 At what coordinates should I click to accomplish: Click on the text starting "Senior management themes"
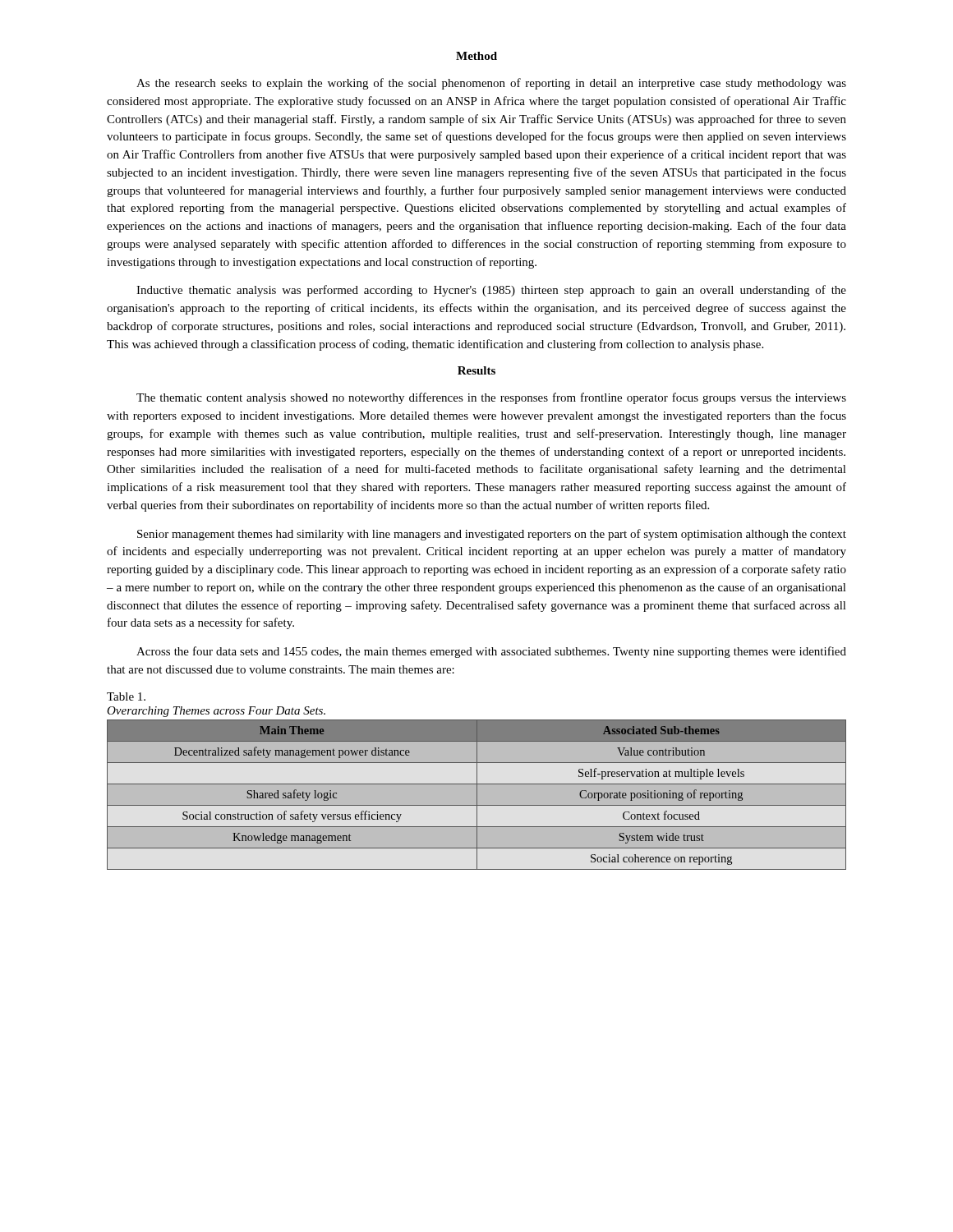tap(476, 578)
